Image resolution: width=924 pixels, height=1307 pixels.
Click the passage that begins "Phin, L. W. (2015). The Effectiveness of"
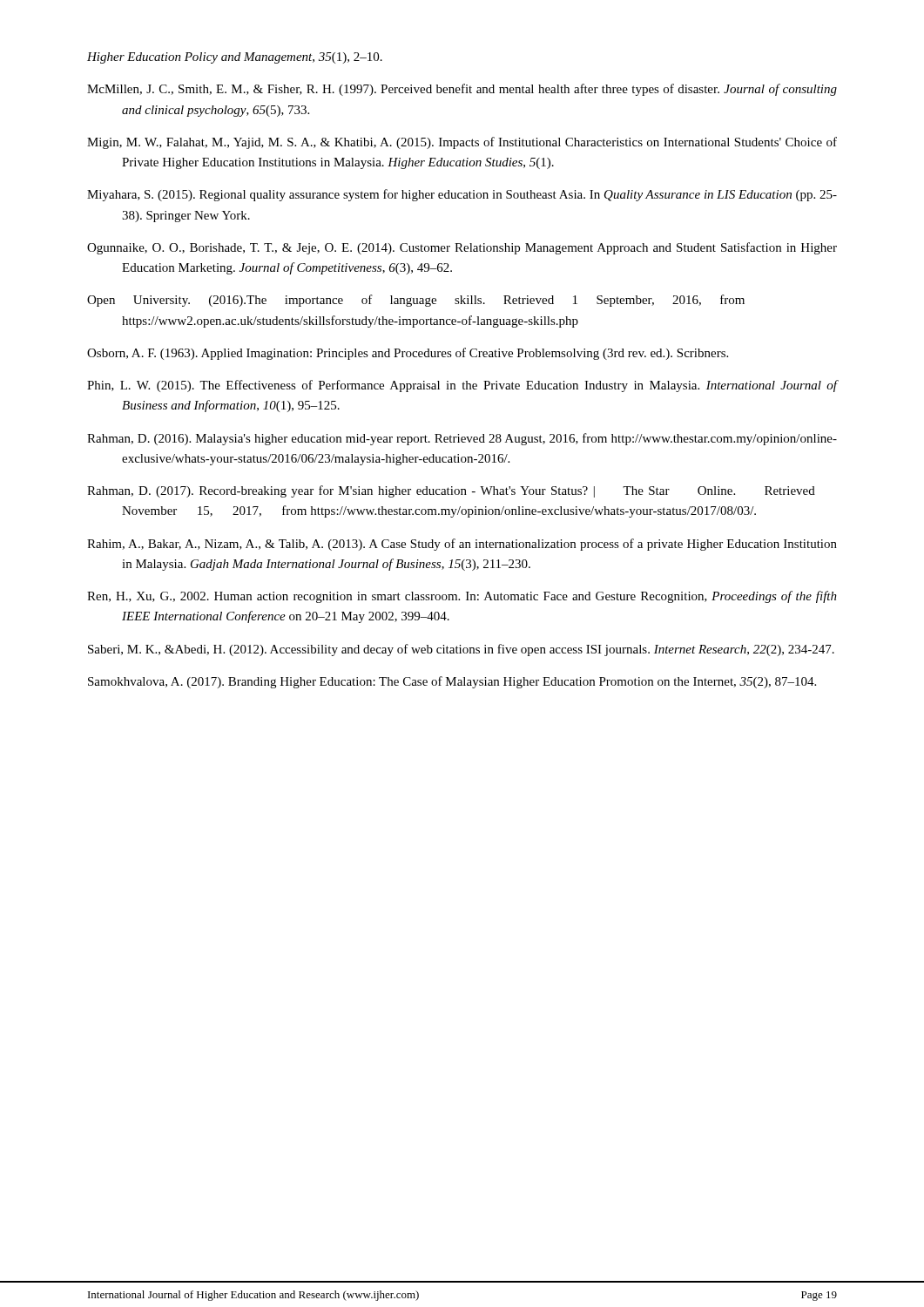coord(462,395)
